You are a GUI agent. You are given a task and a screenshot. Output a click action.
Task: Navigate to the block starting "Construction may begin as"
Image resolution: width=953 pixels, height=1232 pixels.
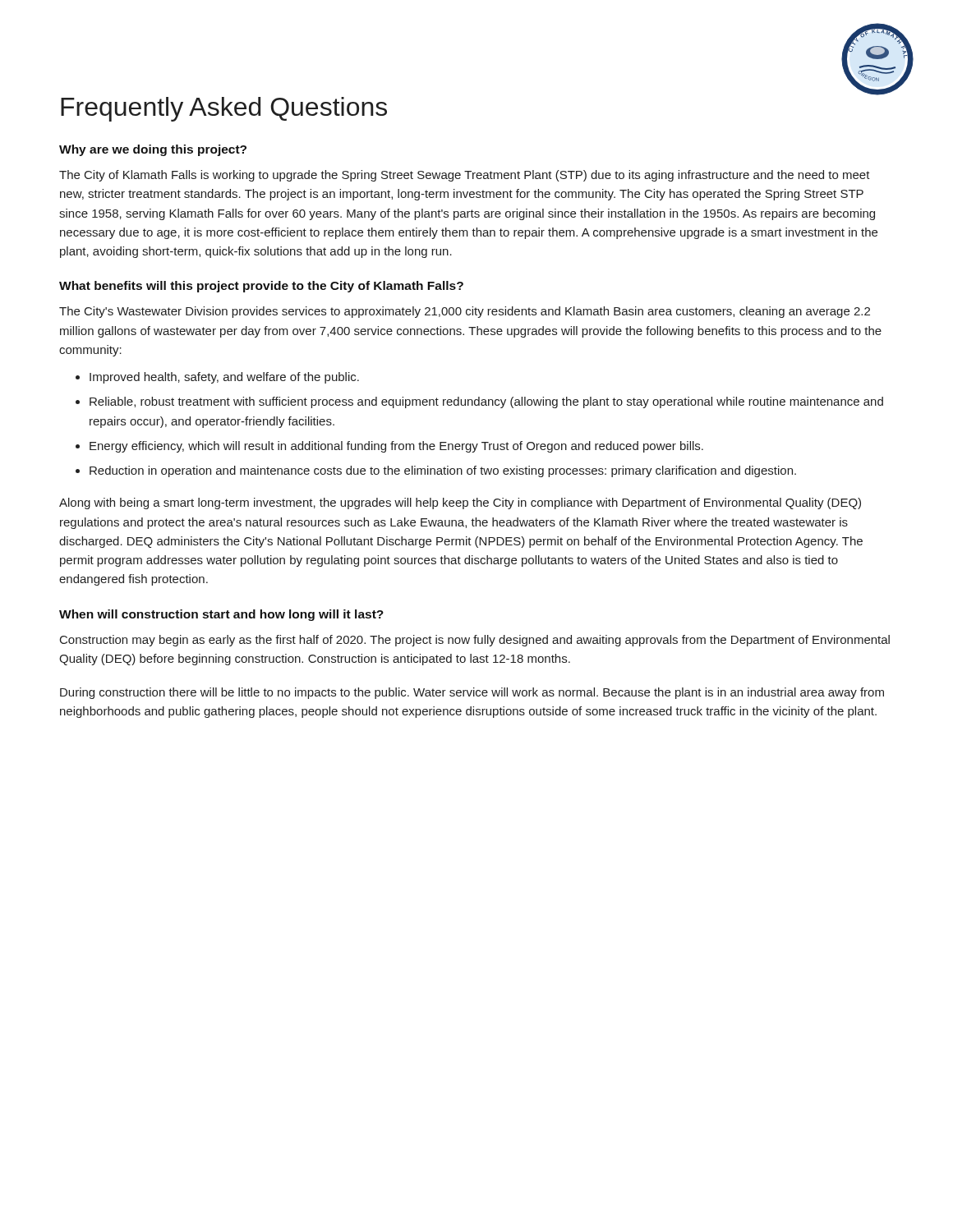tap(475, 649)
